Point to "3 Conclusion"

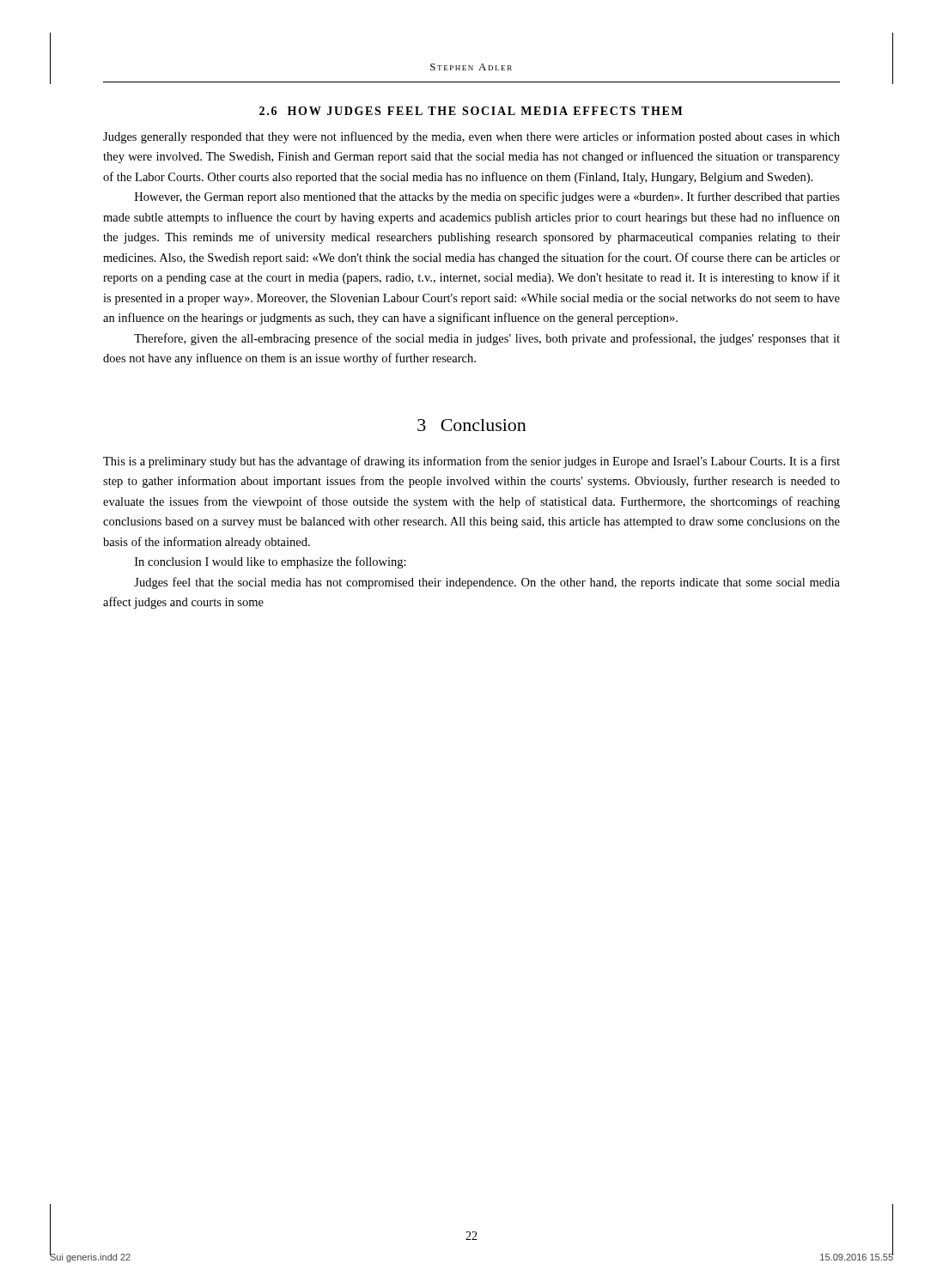[x=472, y=424]
